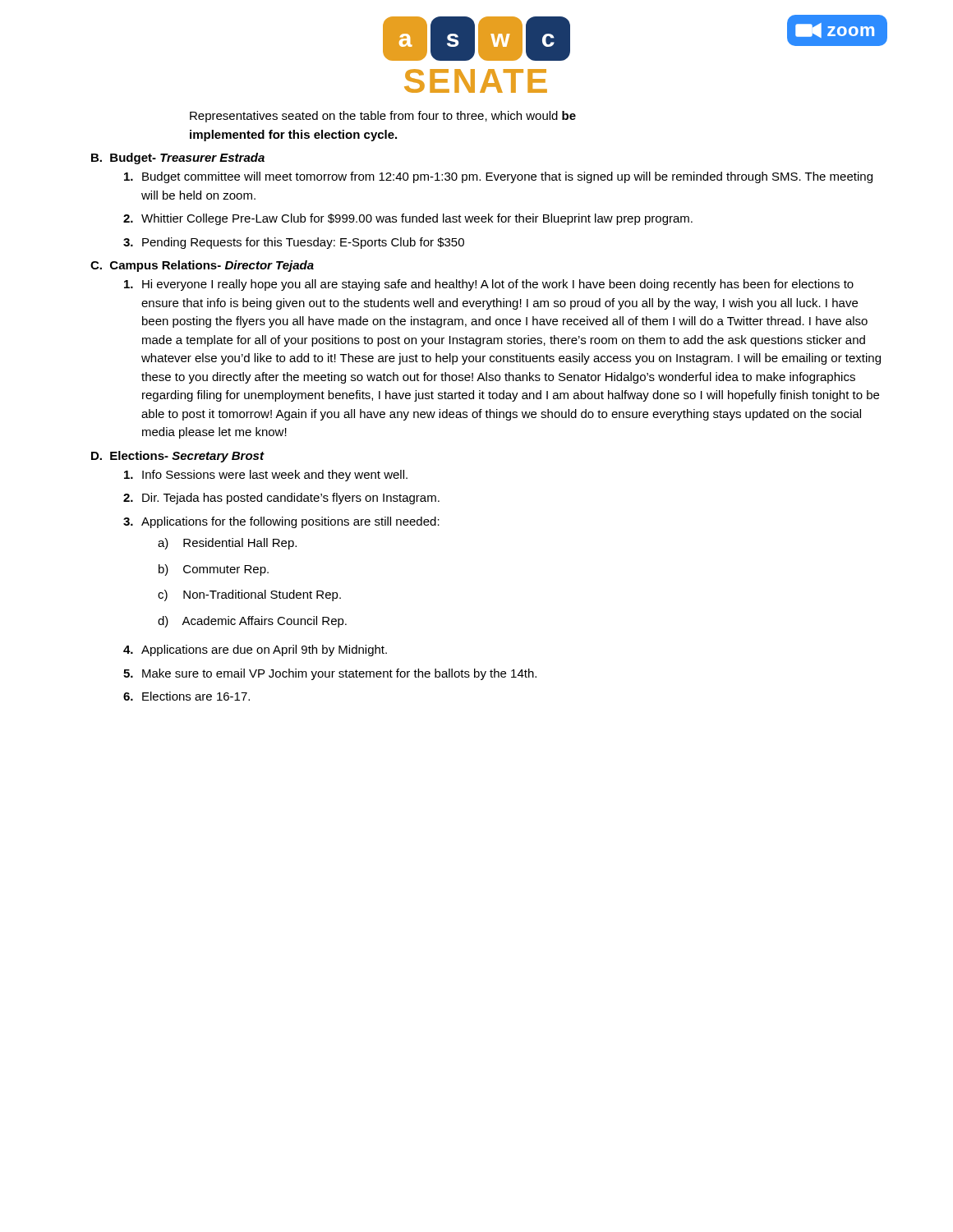Locate the list item with the text "Hi everyone I really hope you"
Image resolution: width=953 pixels, height=1232 pixels.
click(505, 358)
